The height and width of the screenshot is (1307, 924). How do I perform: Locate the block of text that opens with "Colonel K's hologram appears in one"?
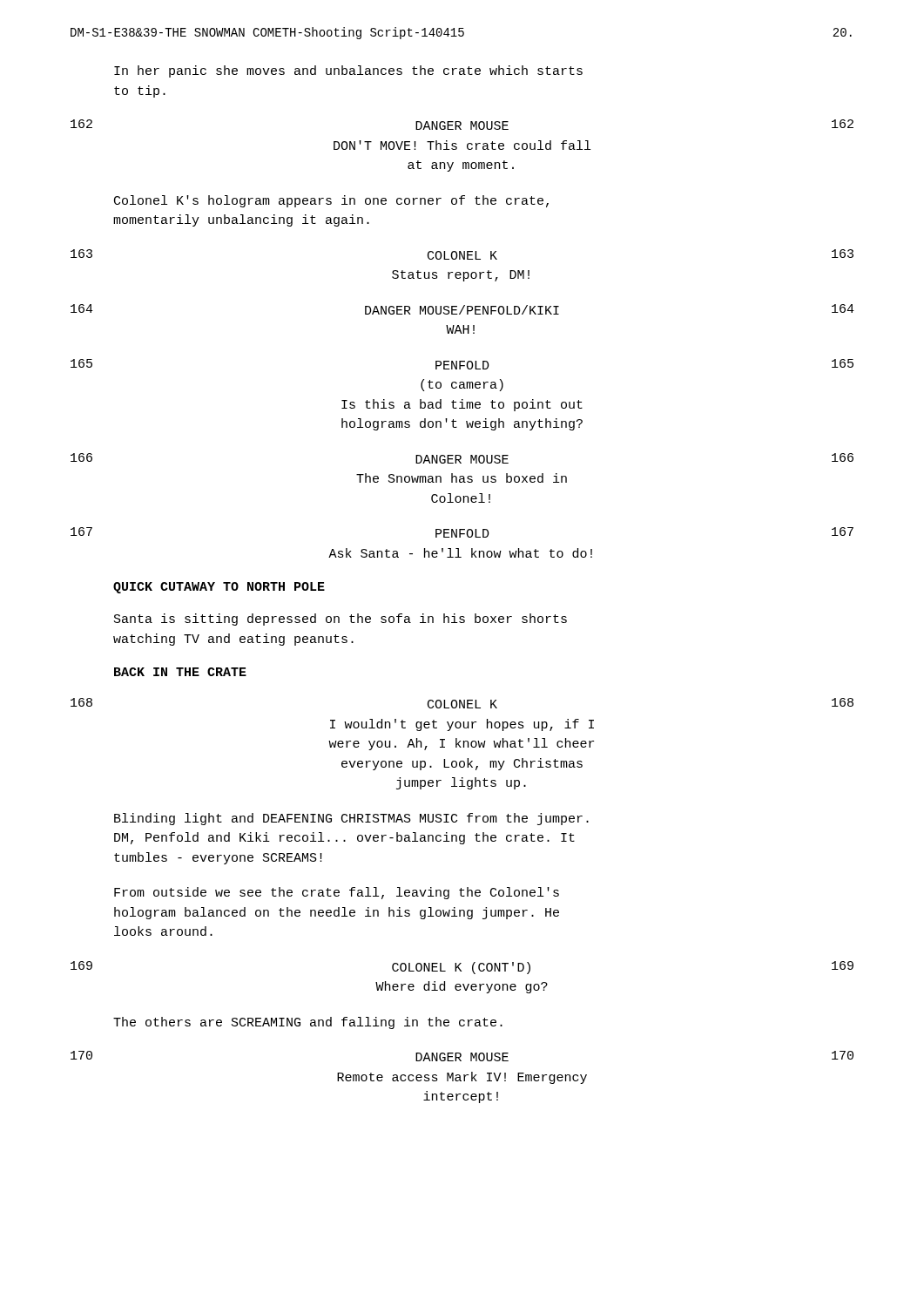point(333,211)
